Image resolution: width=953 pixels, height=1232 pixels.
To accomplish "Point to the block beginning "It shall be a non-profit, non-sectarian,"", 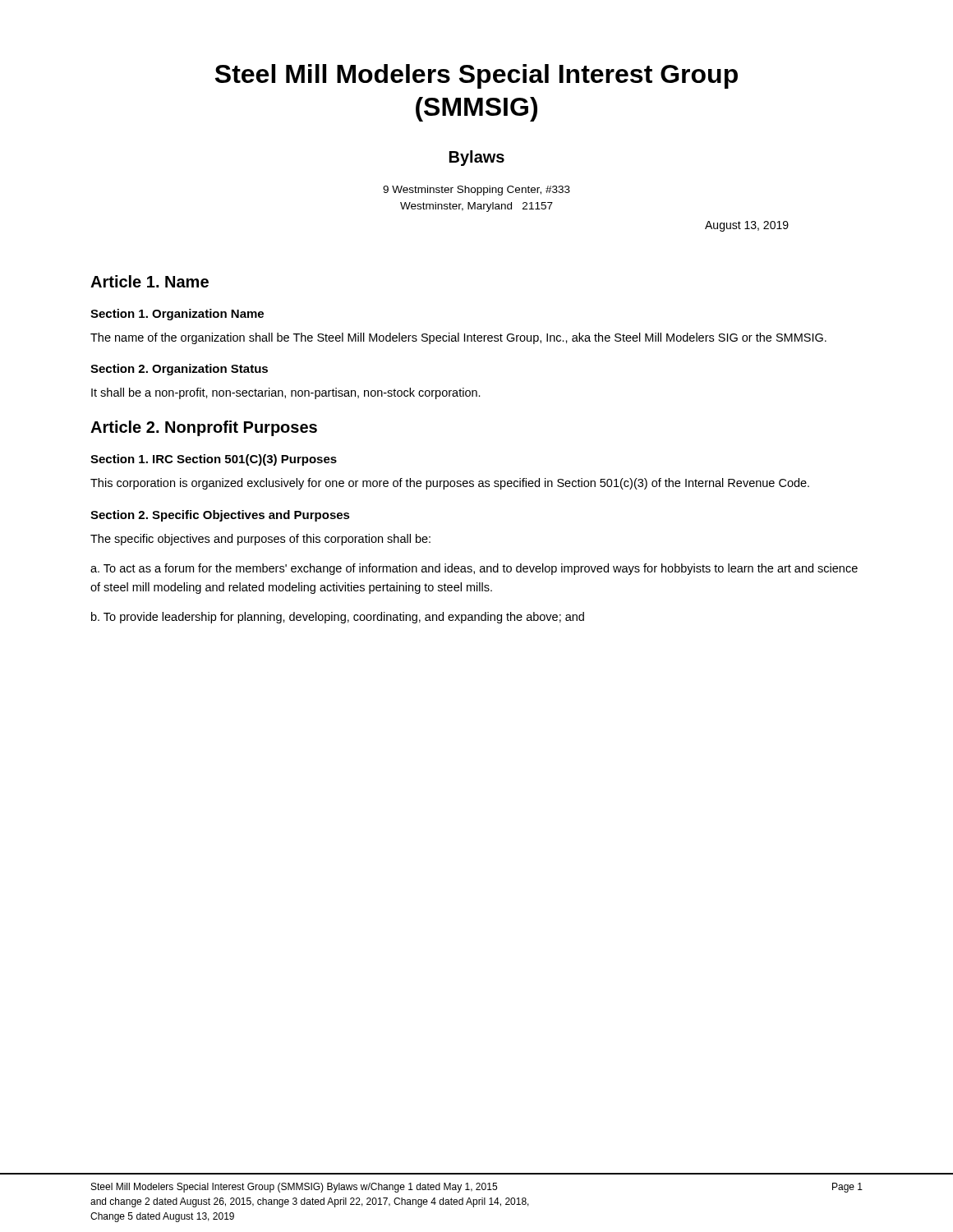I will (286, 393).
